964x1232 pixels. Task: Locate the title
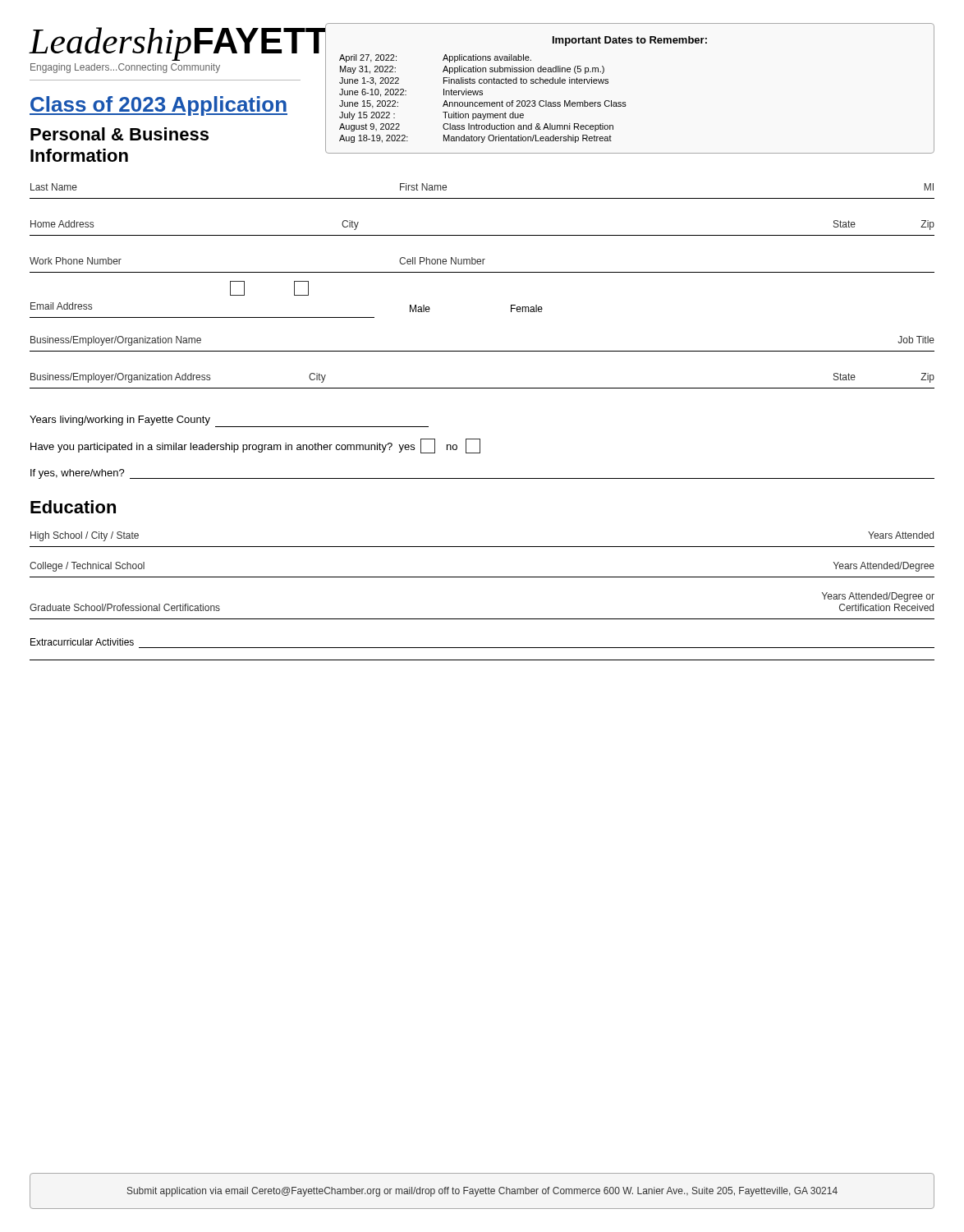165,105
